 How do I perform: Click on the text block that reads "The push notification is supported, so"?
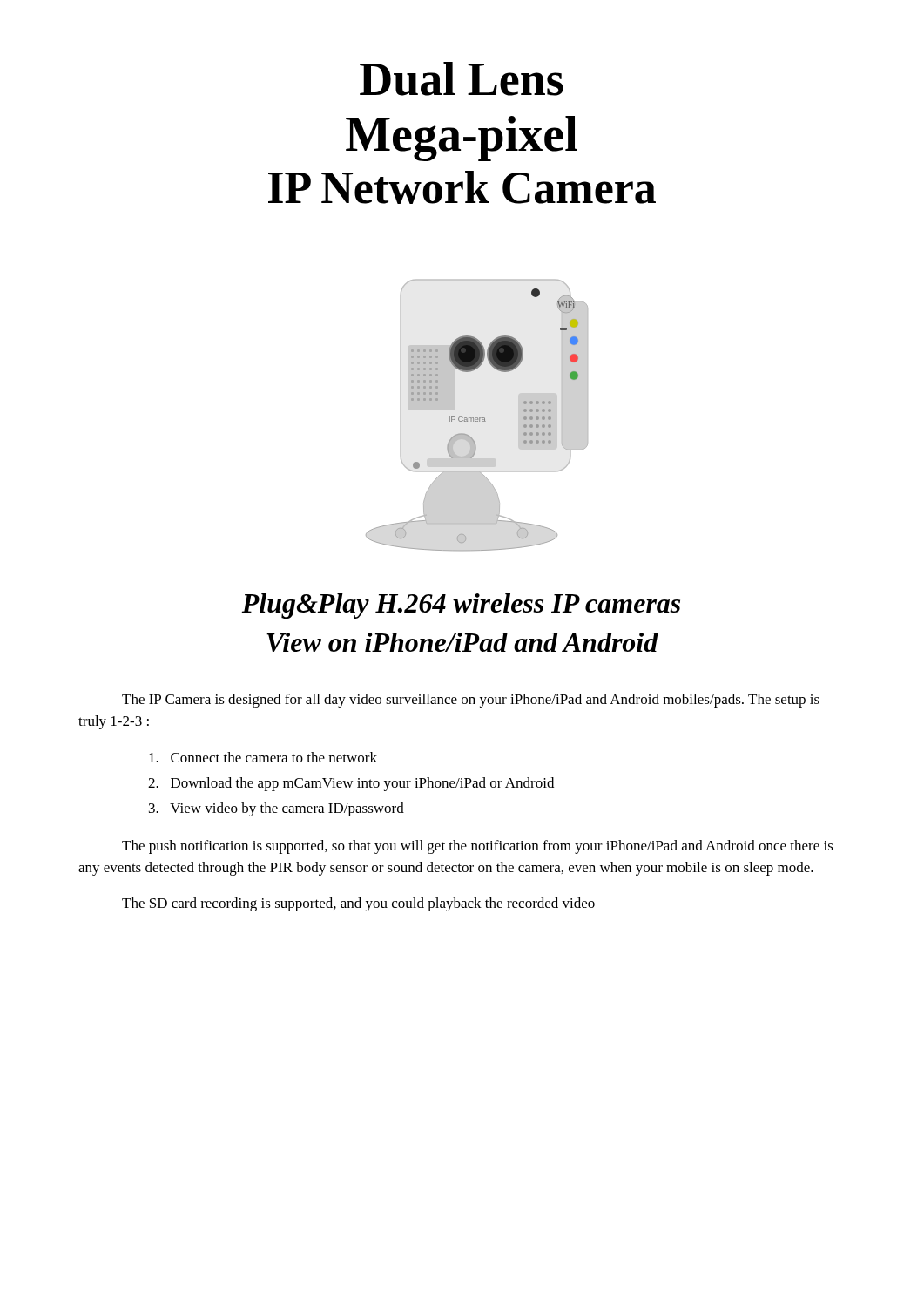point(456,856)
